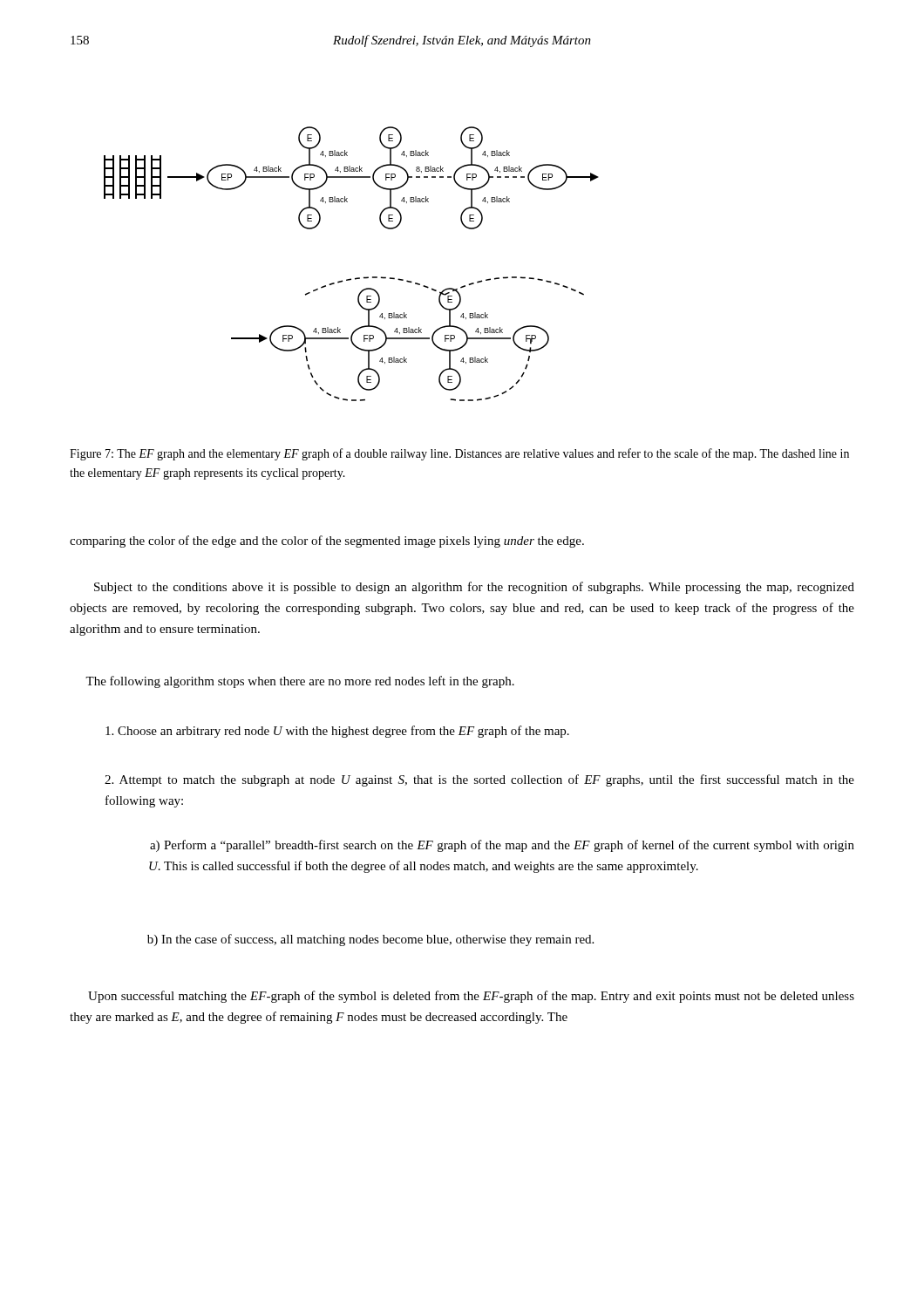Screen dimensions: 1308x924
Task: Locate the list item that says "2. Attempt to match the"
Action: click(479, 790)
